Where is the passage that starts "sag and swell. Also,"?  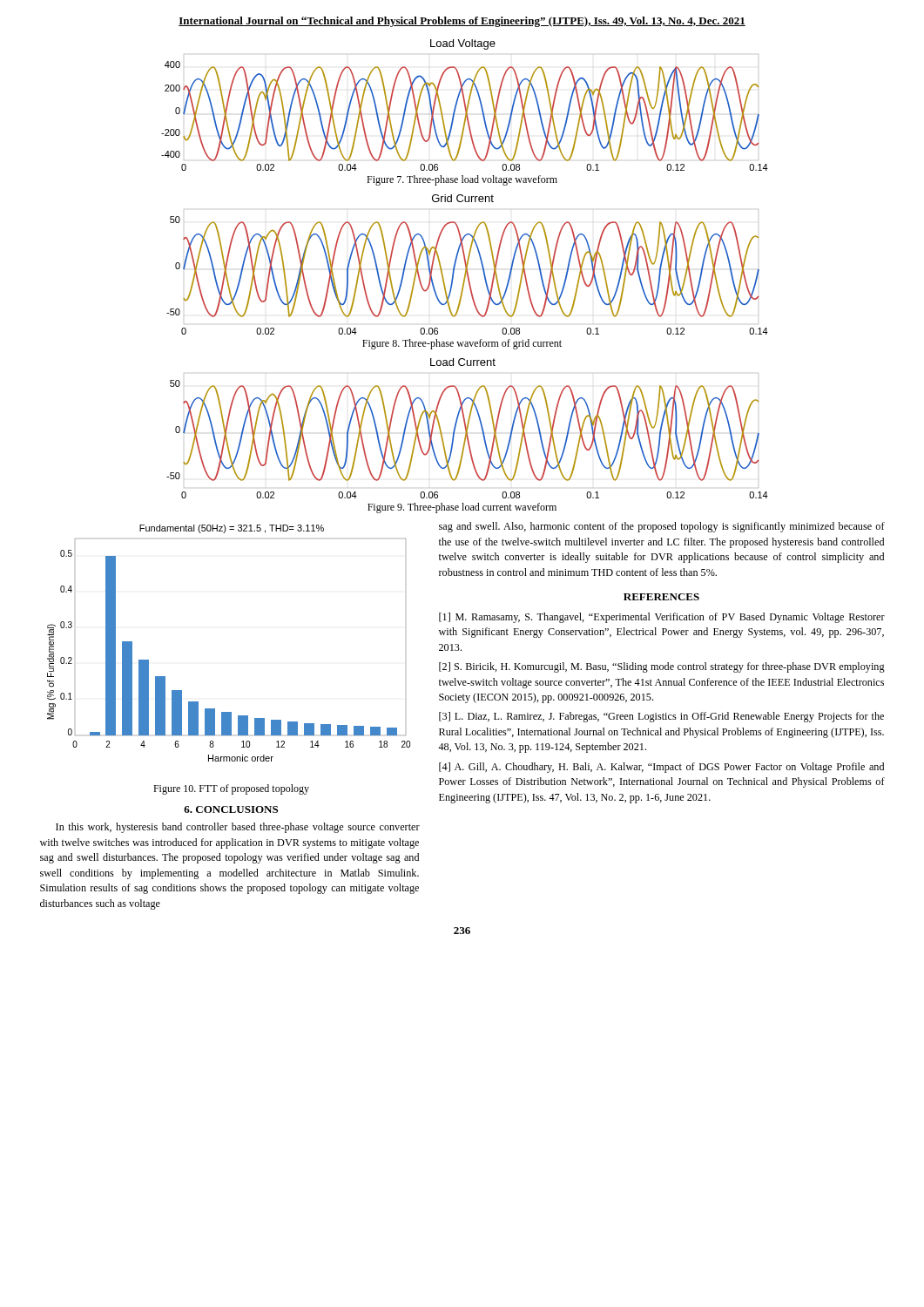click(661, 549)
